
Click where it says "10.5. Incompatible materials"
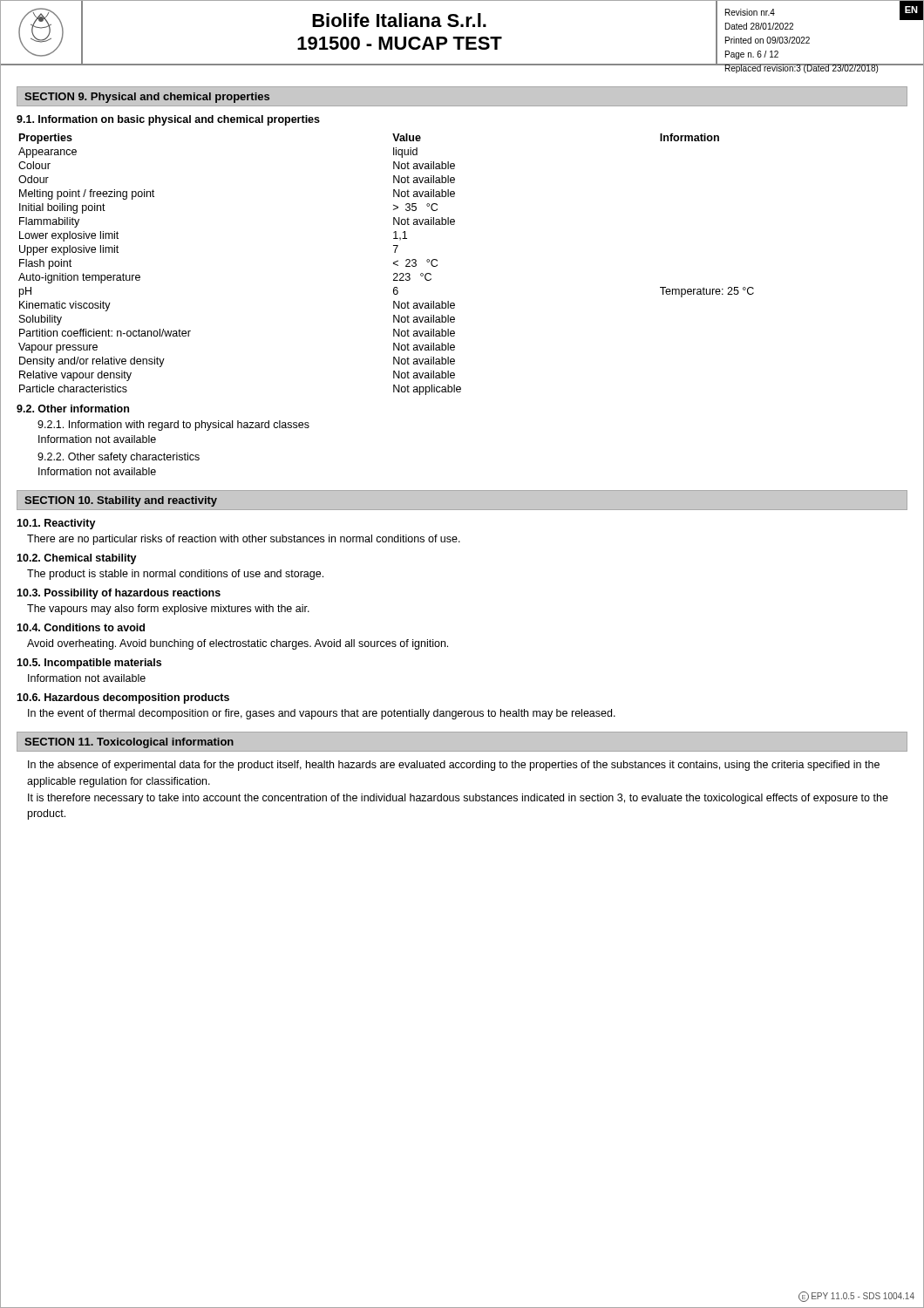tap(89, 663)
